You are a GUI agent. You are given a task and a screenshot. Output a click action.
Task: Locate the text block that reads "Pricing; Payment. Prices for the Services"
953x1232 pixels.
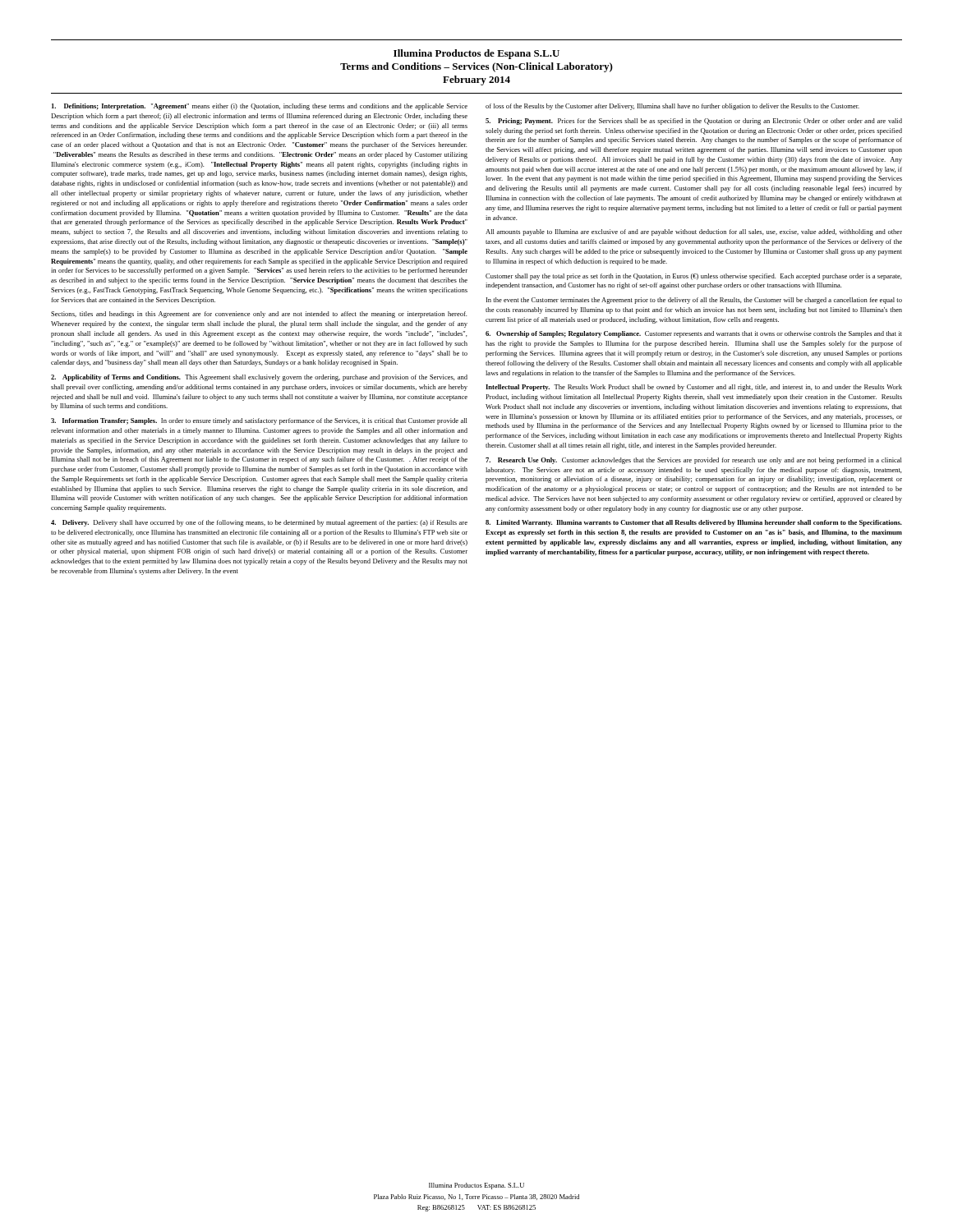coord(694,170)
